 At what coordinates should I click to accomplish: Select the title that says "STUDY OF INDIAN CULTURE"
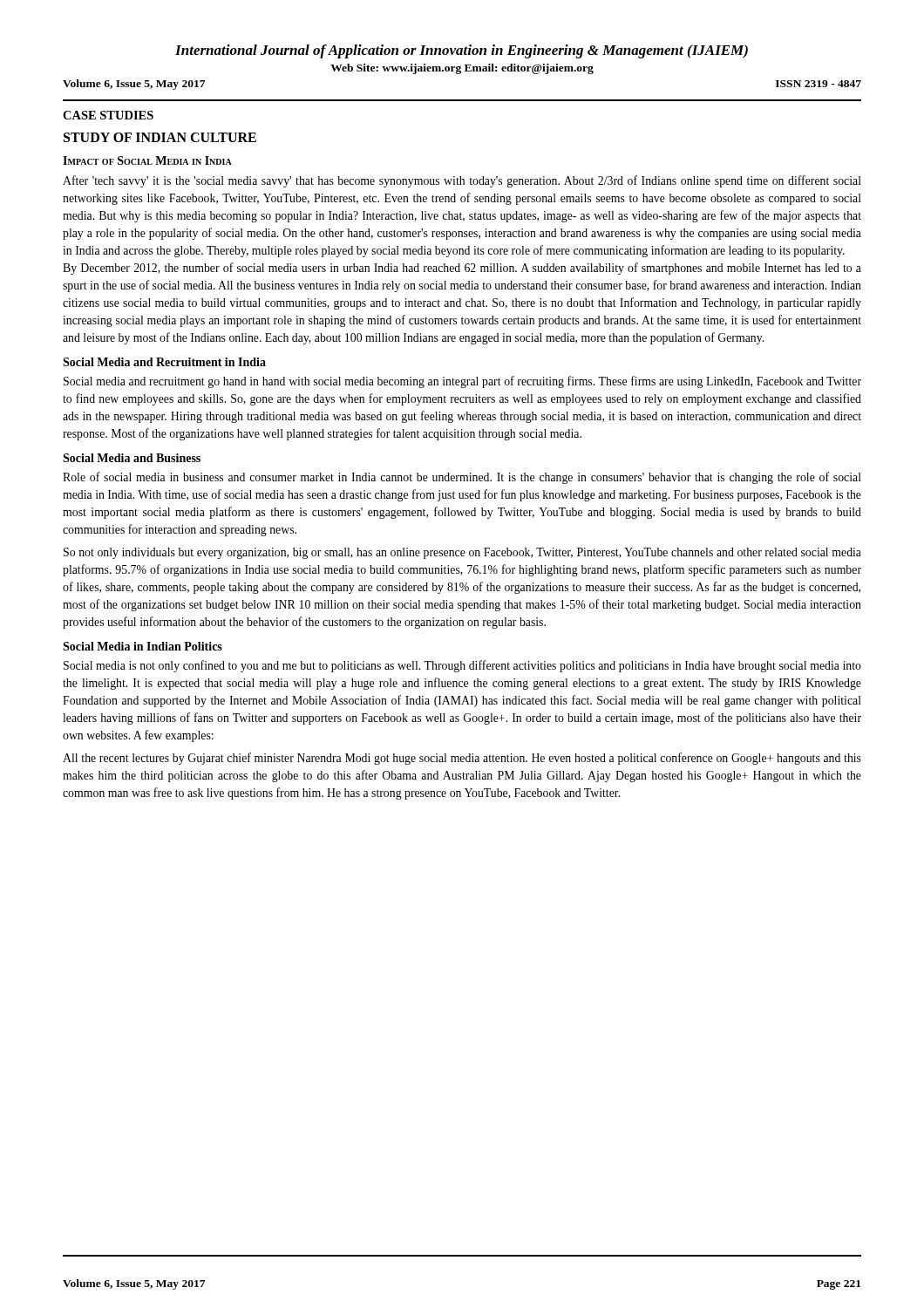[160, 137]
